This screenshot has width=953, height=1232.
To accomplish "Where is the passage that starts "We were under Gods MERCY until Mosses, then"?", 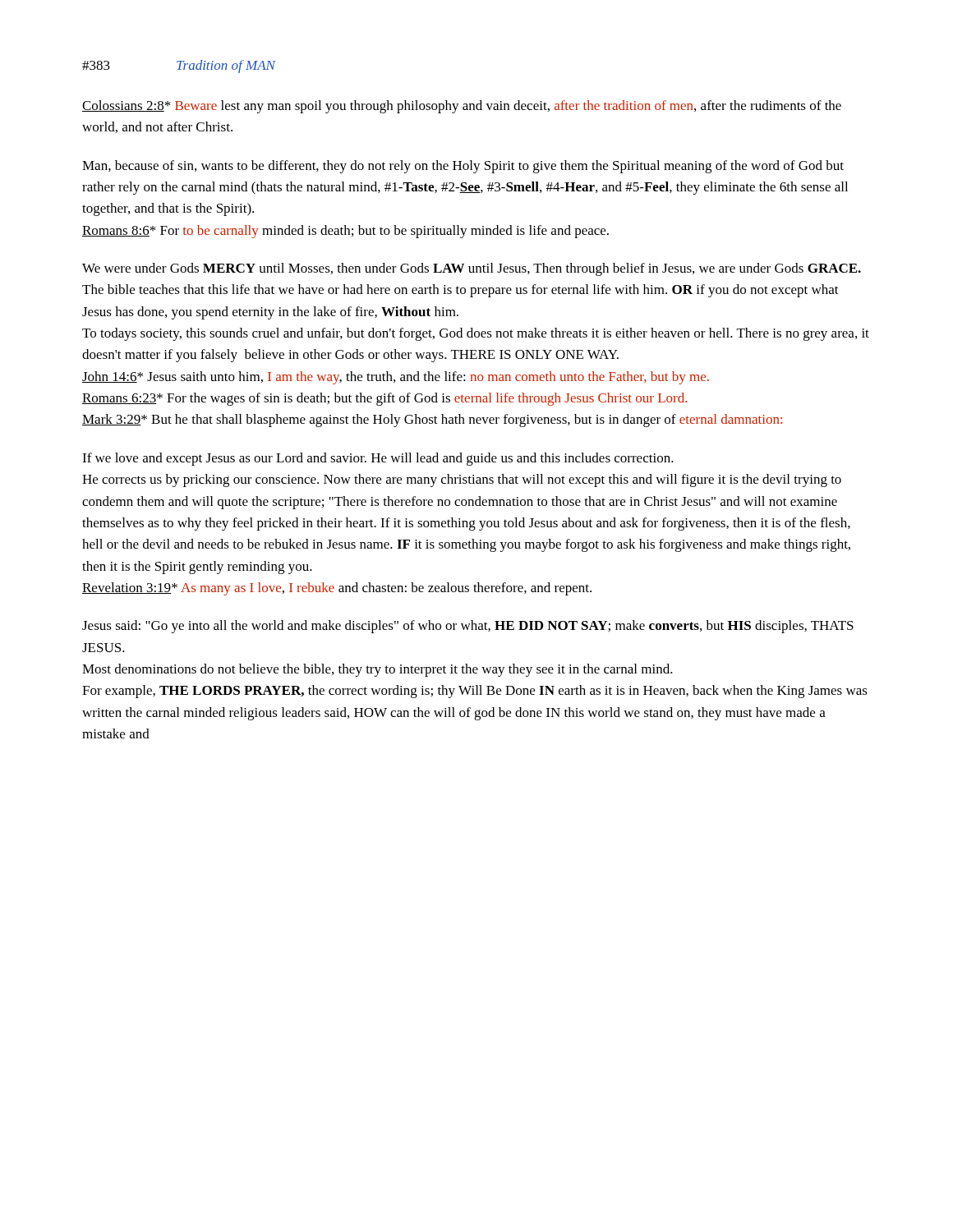I will coord(476,344).
